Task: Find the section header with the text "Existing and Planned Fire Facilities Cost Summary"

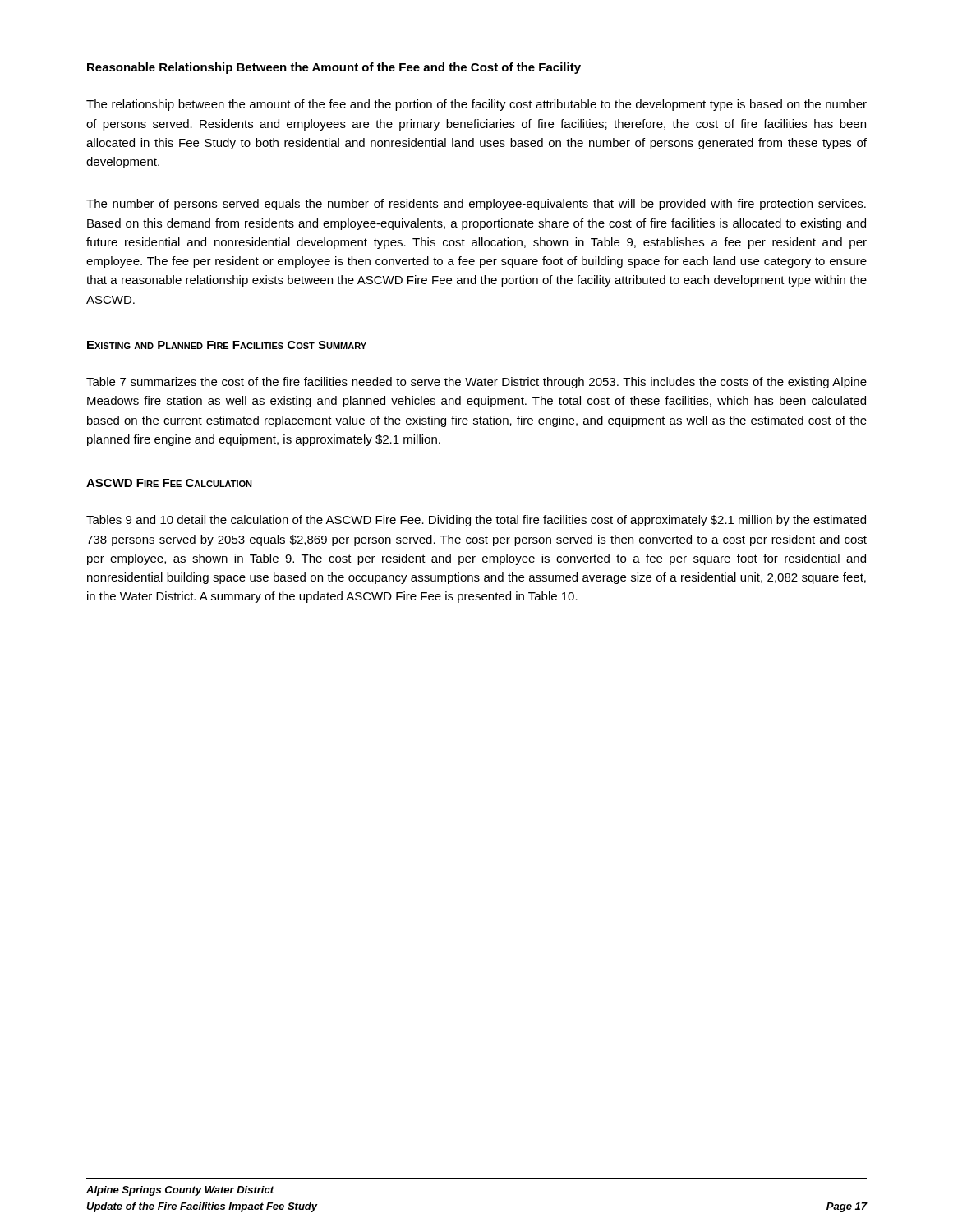Action: (227, 345)
